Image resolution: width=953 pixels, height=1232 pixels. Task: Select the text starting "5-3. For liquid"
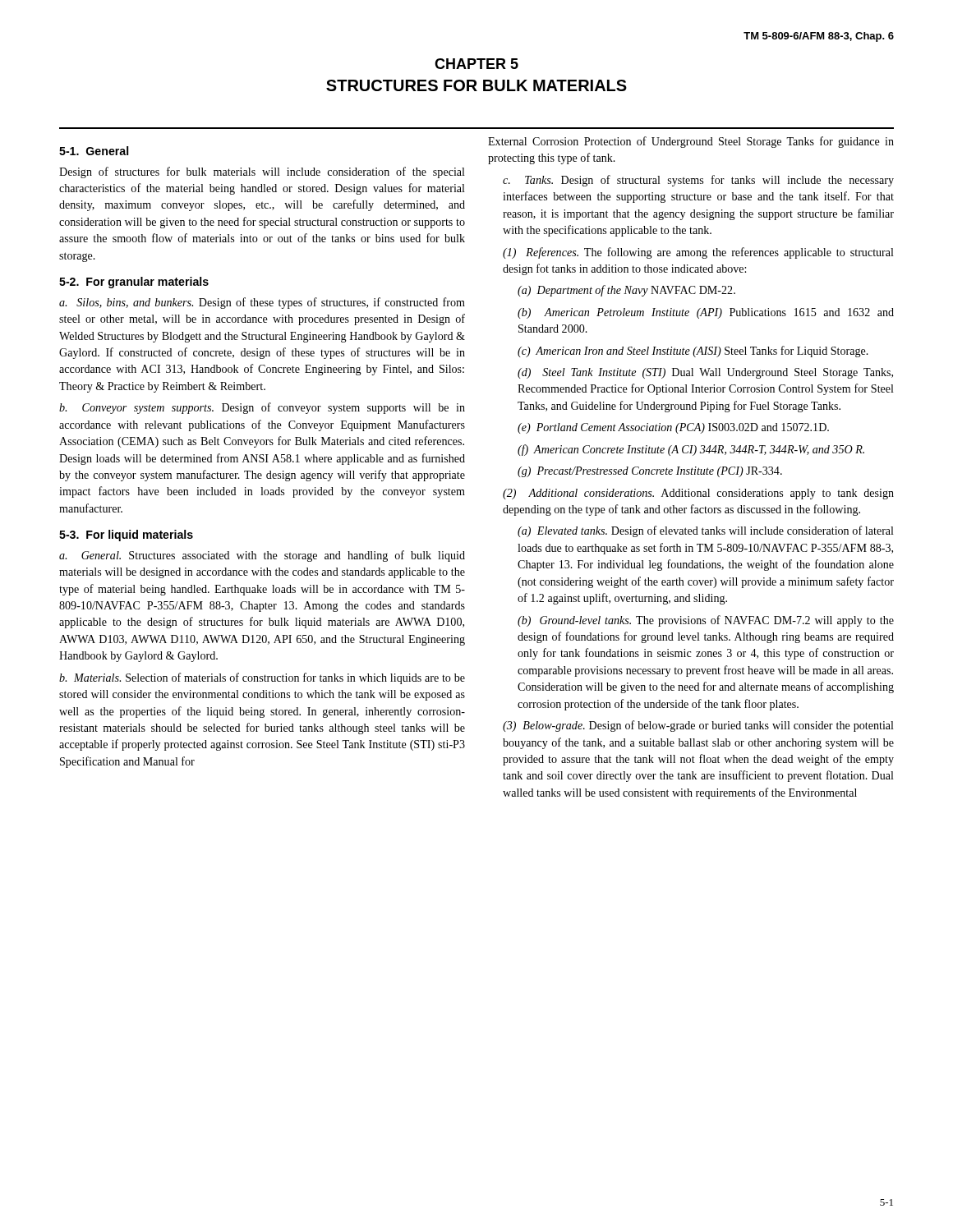[126, 535]
